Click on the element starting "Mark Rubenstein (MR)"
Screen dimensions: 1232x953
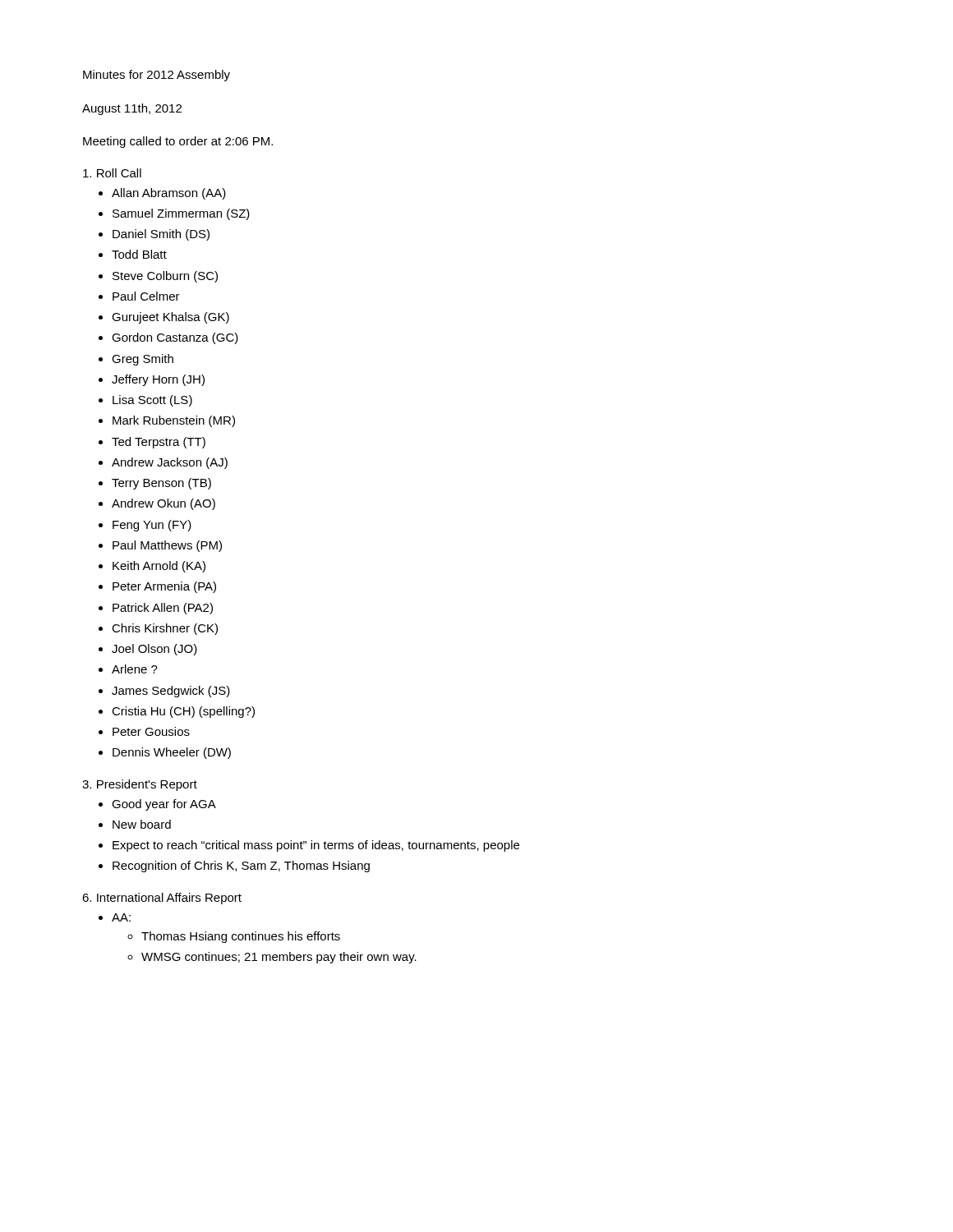(x=174, y=421)
